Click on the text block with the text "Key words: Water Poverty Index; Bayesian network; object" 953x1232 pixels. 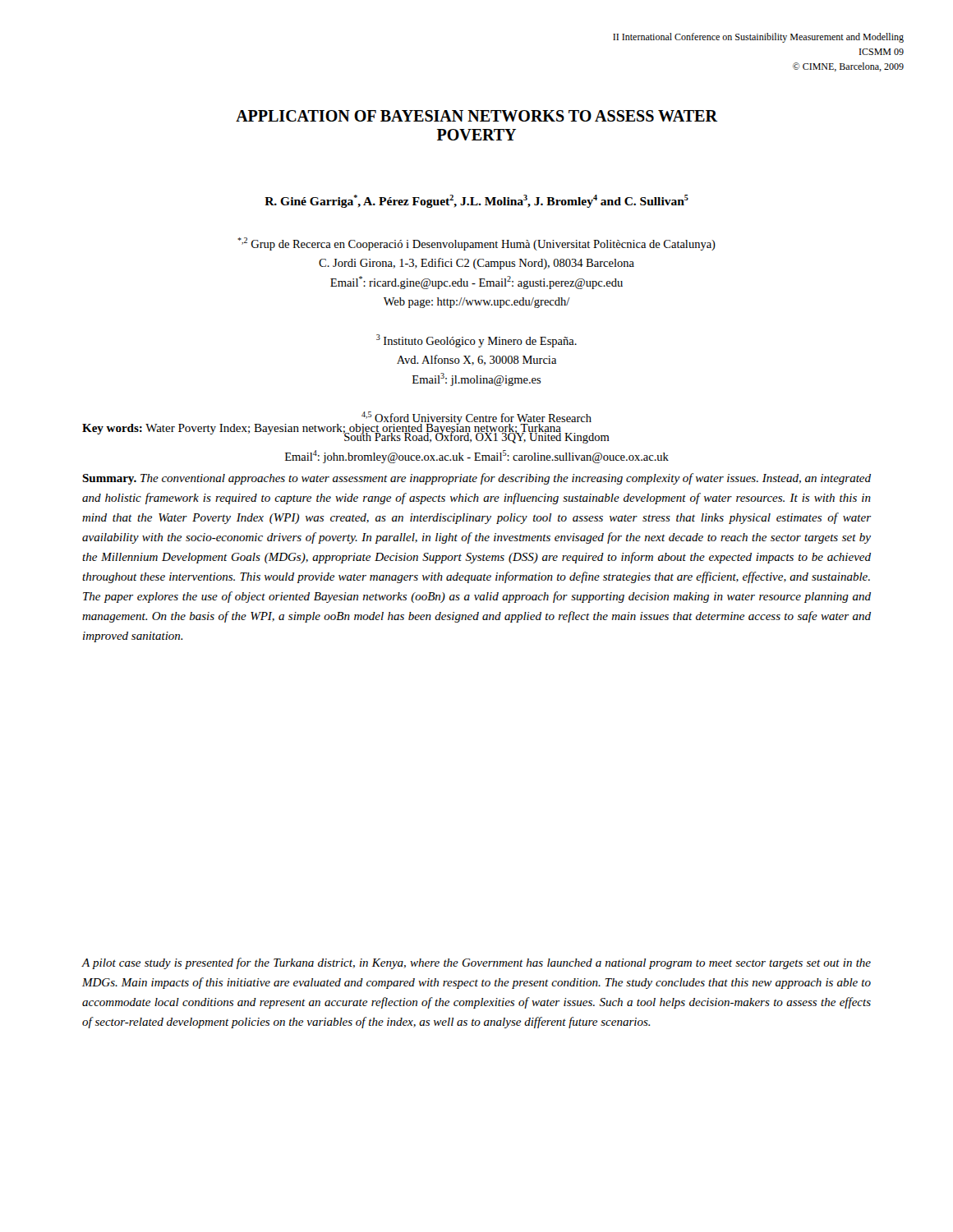click(322, 428)
